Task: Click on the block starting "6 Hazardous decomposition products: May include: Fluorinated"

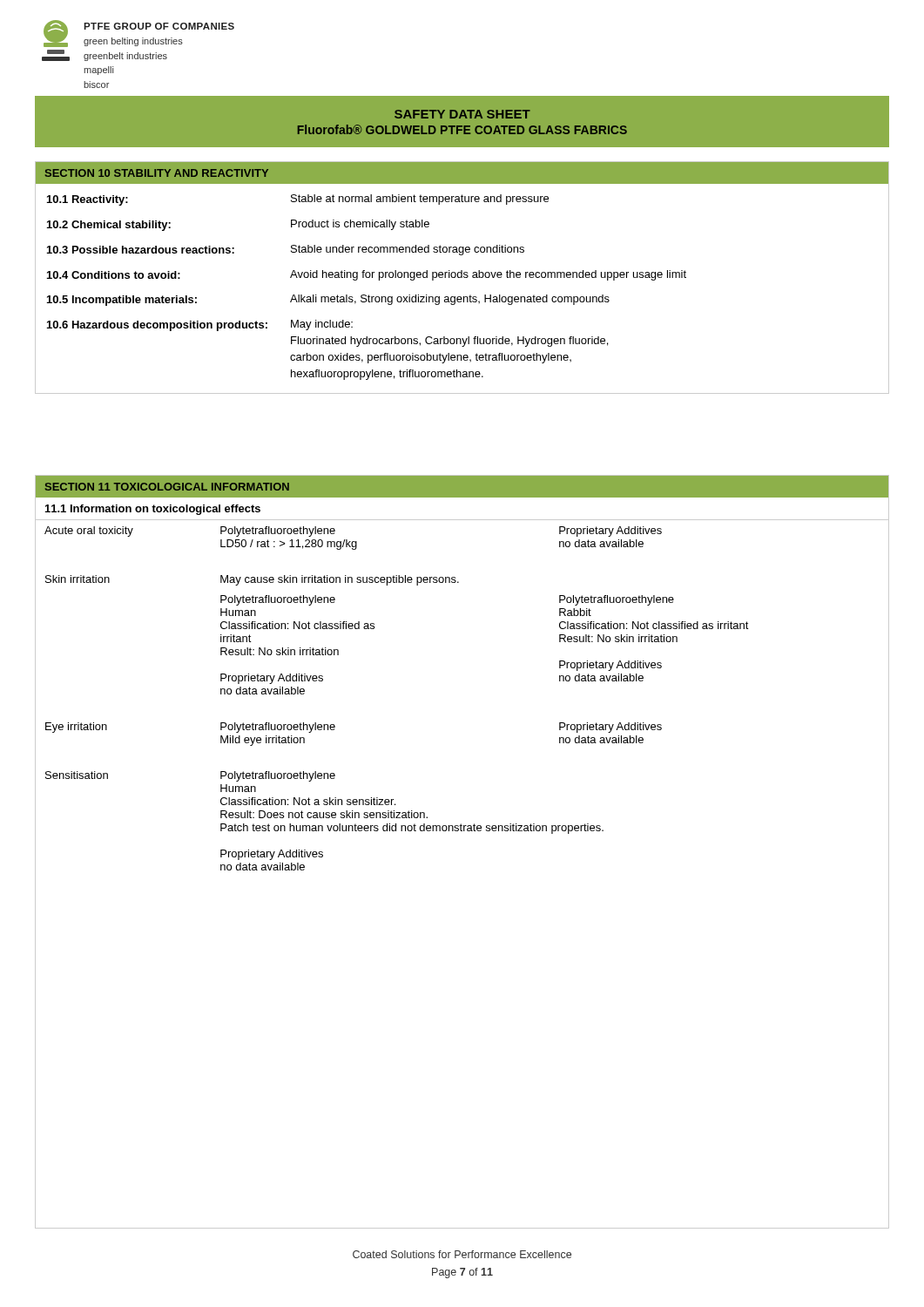Action: [462, 349]
